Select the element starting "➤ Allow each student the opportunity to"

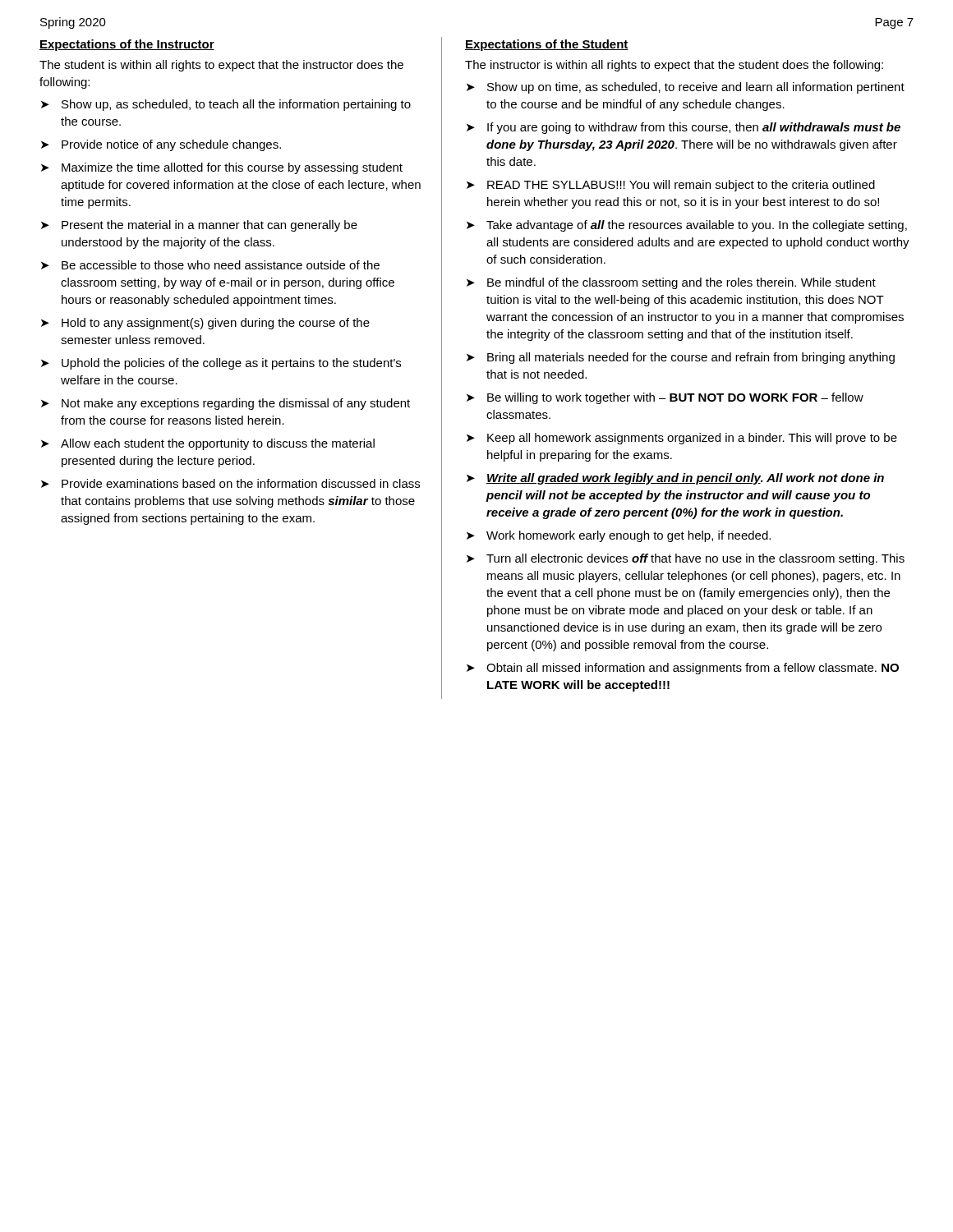(x=230, y=452)
